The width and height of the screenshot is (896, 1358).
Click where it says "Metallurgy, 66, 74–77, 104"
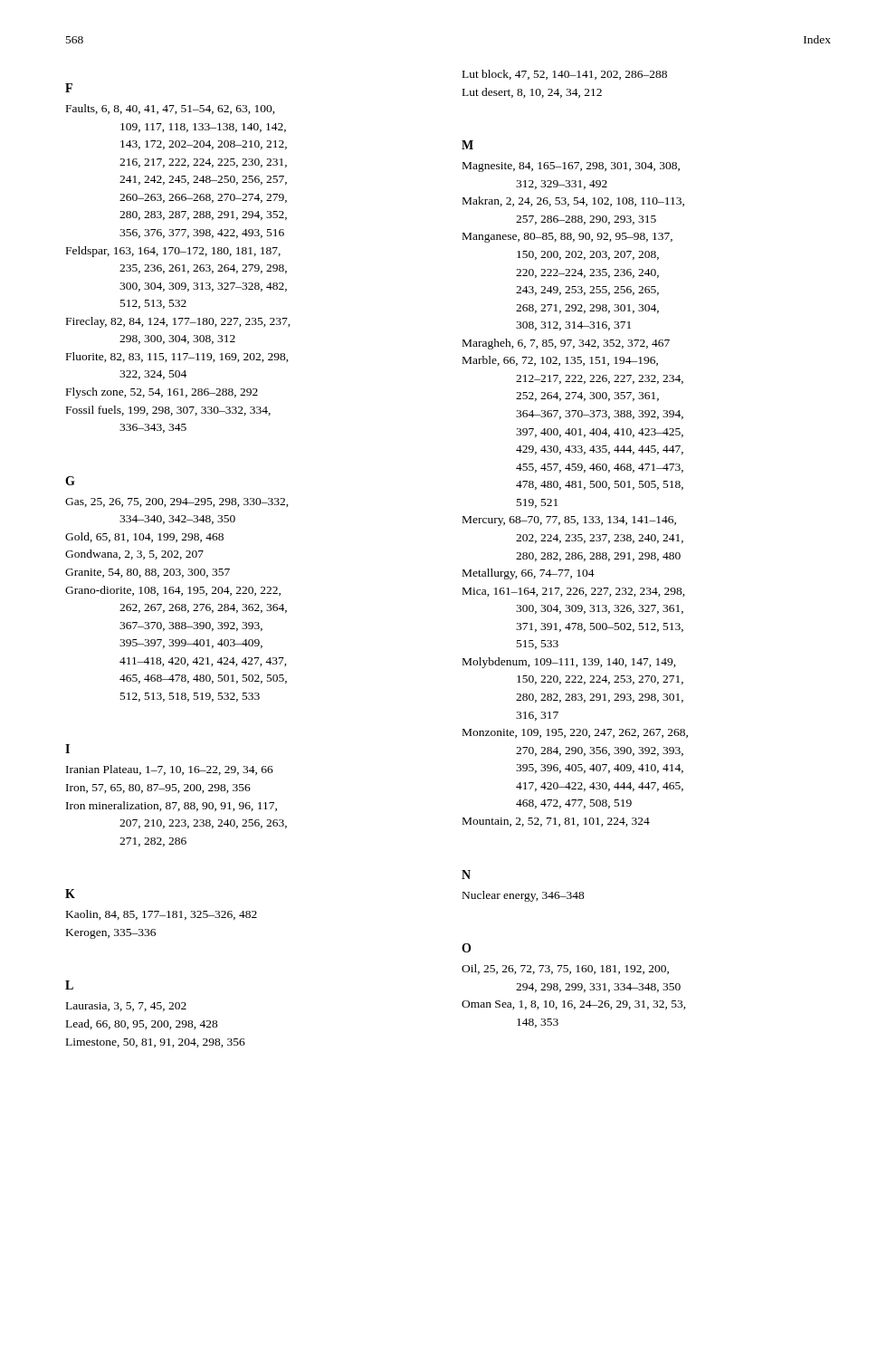[529, 574]
